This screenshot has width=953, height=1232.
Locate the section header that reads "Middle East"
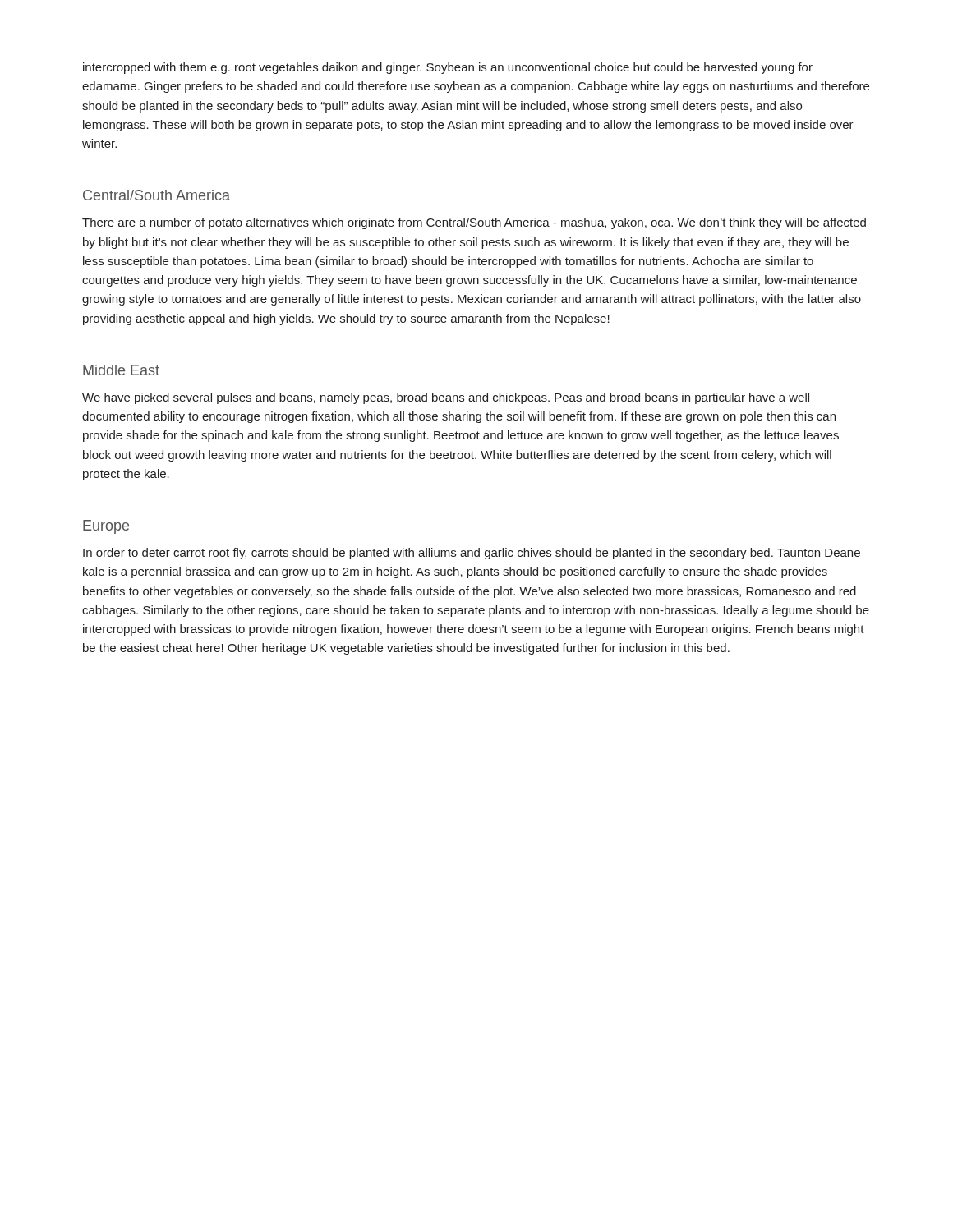121,370
